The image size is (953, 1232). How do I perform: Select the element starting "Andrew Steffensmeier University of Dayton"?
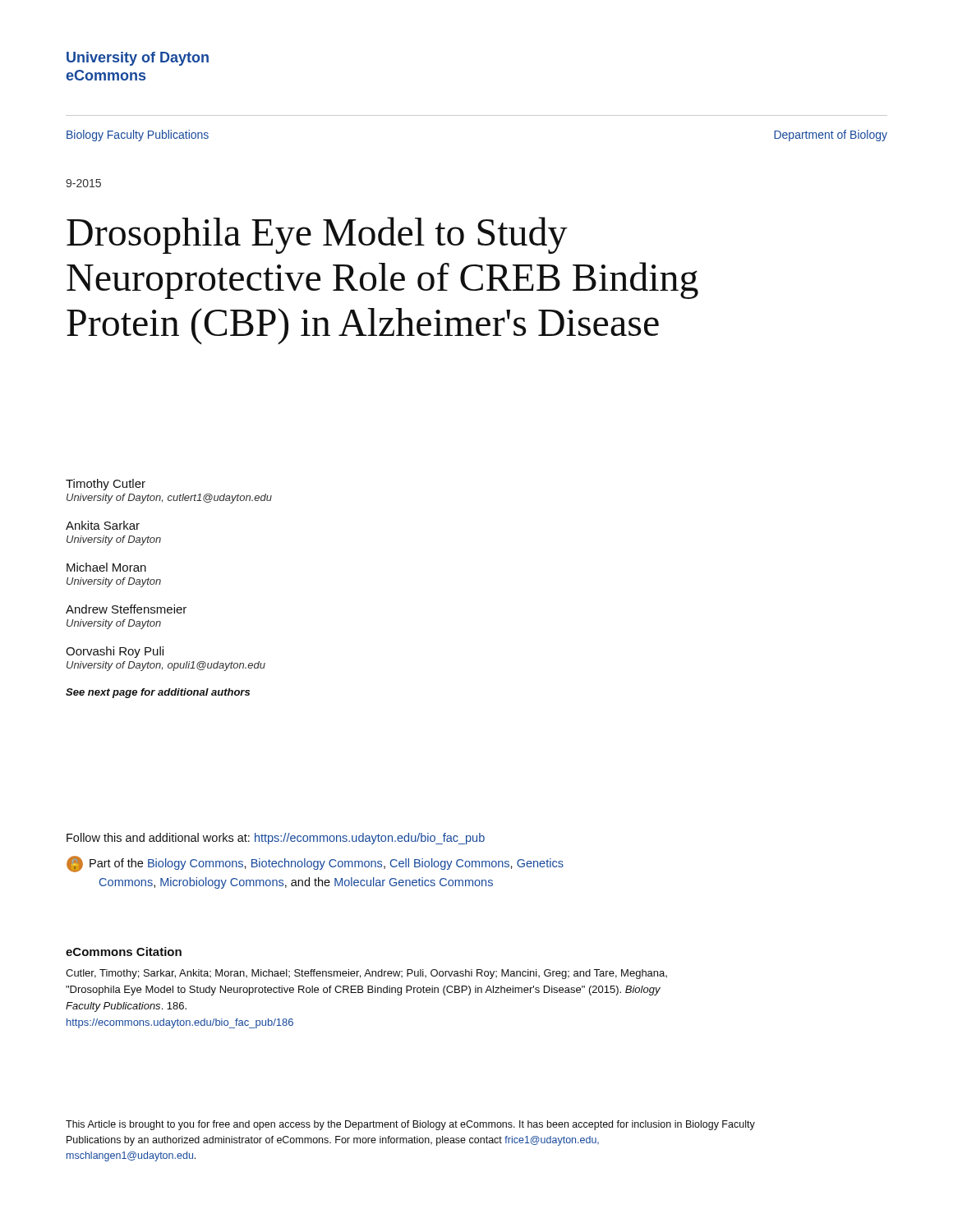tap(169, 616)
